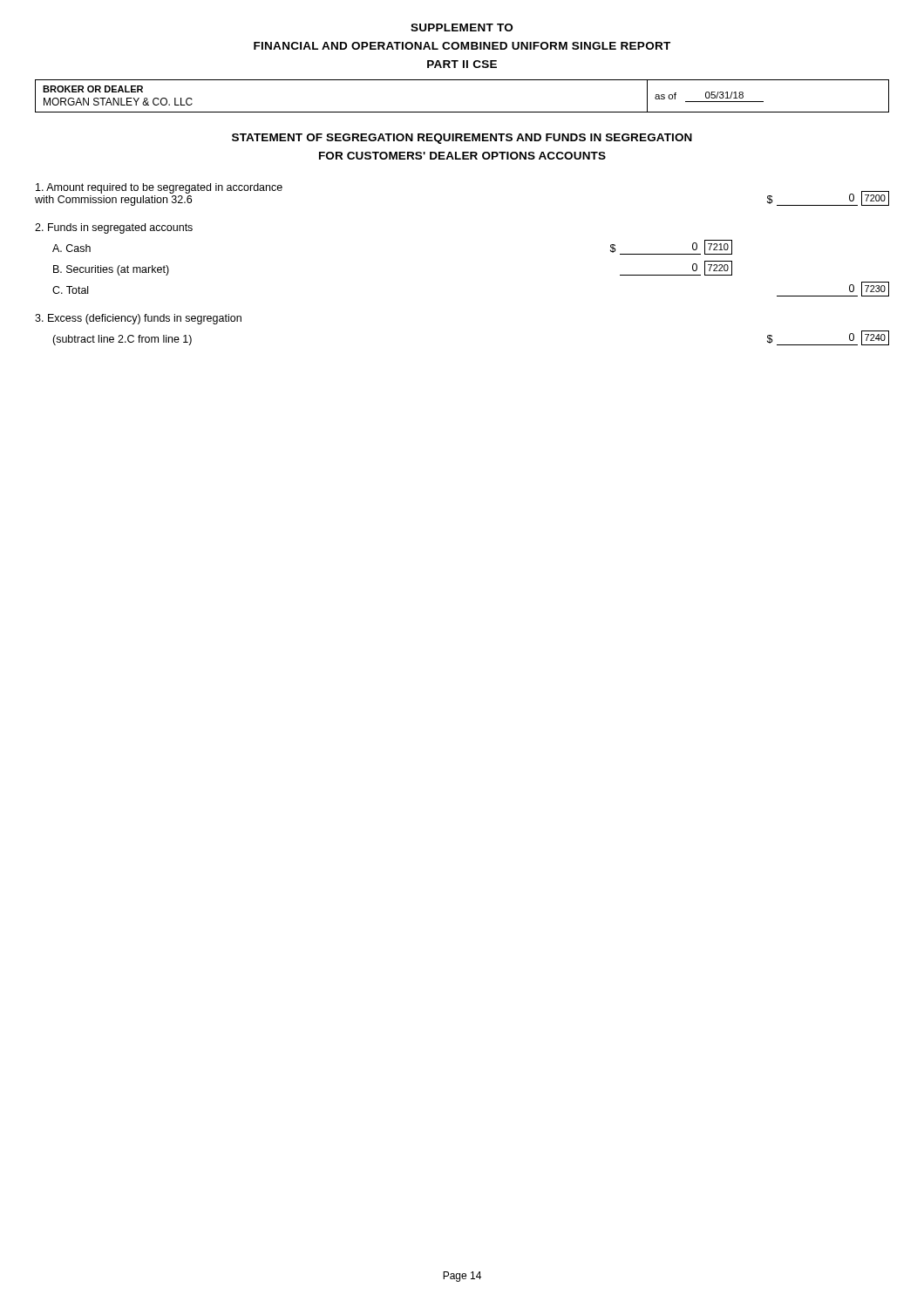Select the title
This screenshot has height=1308, width=924.
click(x=462, y=47)
